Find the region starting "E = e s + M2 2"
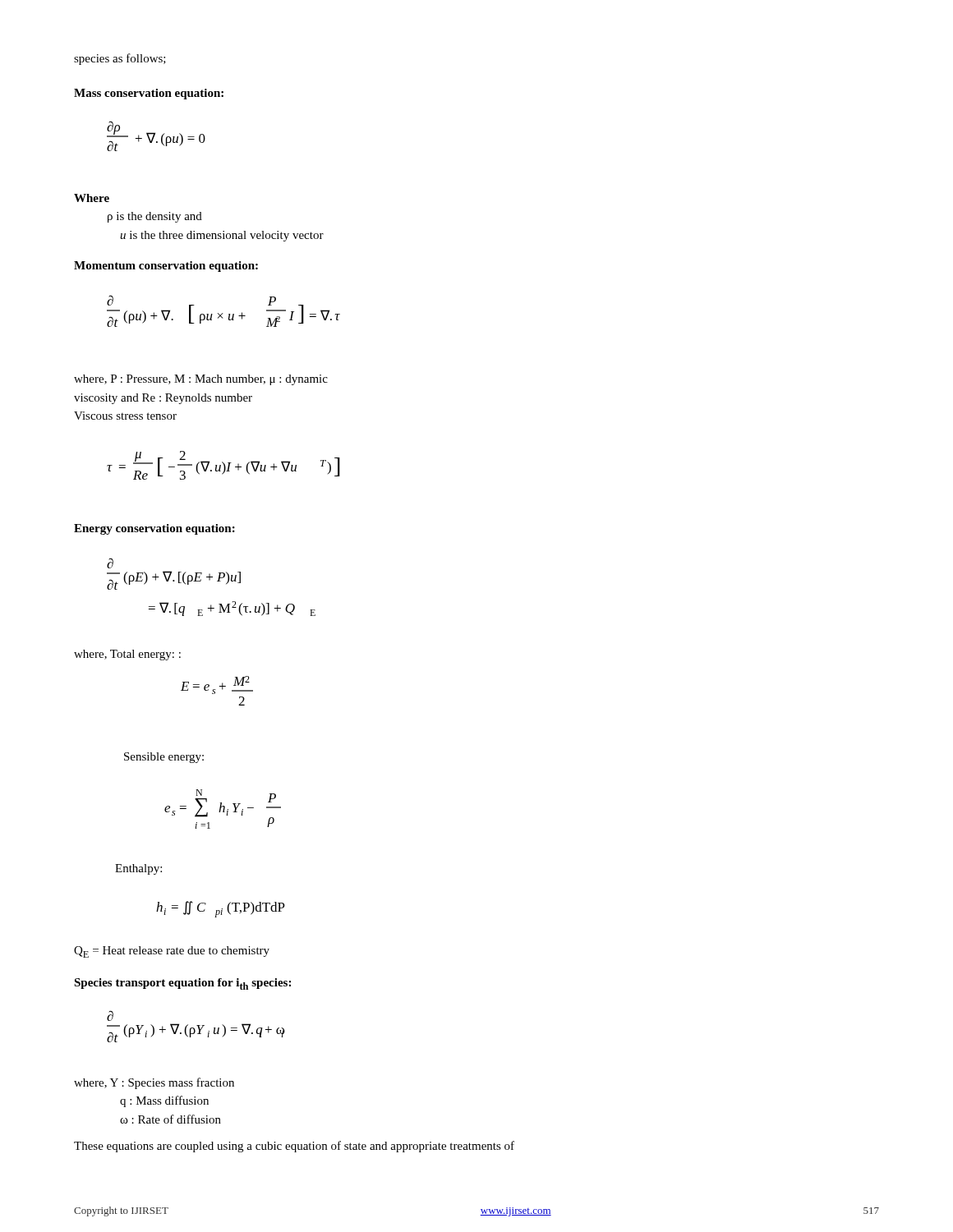Viewport: 953px width, 1232px height. tap(238, 701)
